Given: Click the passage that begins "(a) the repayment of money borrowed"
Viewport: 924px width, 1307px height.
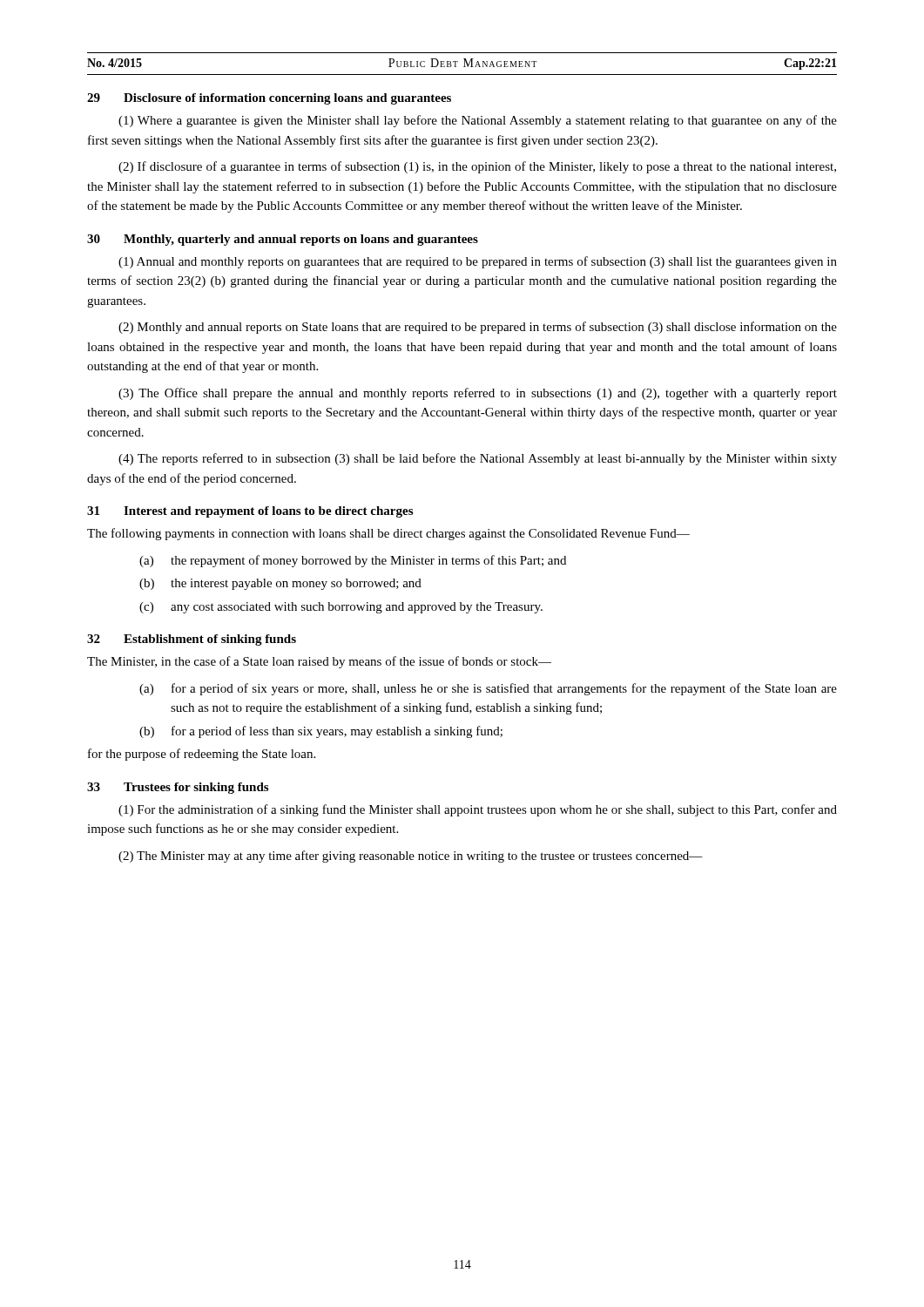Looking at the screenshot, I should pos(488,560).
